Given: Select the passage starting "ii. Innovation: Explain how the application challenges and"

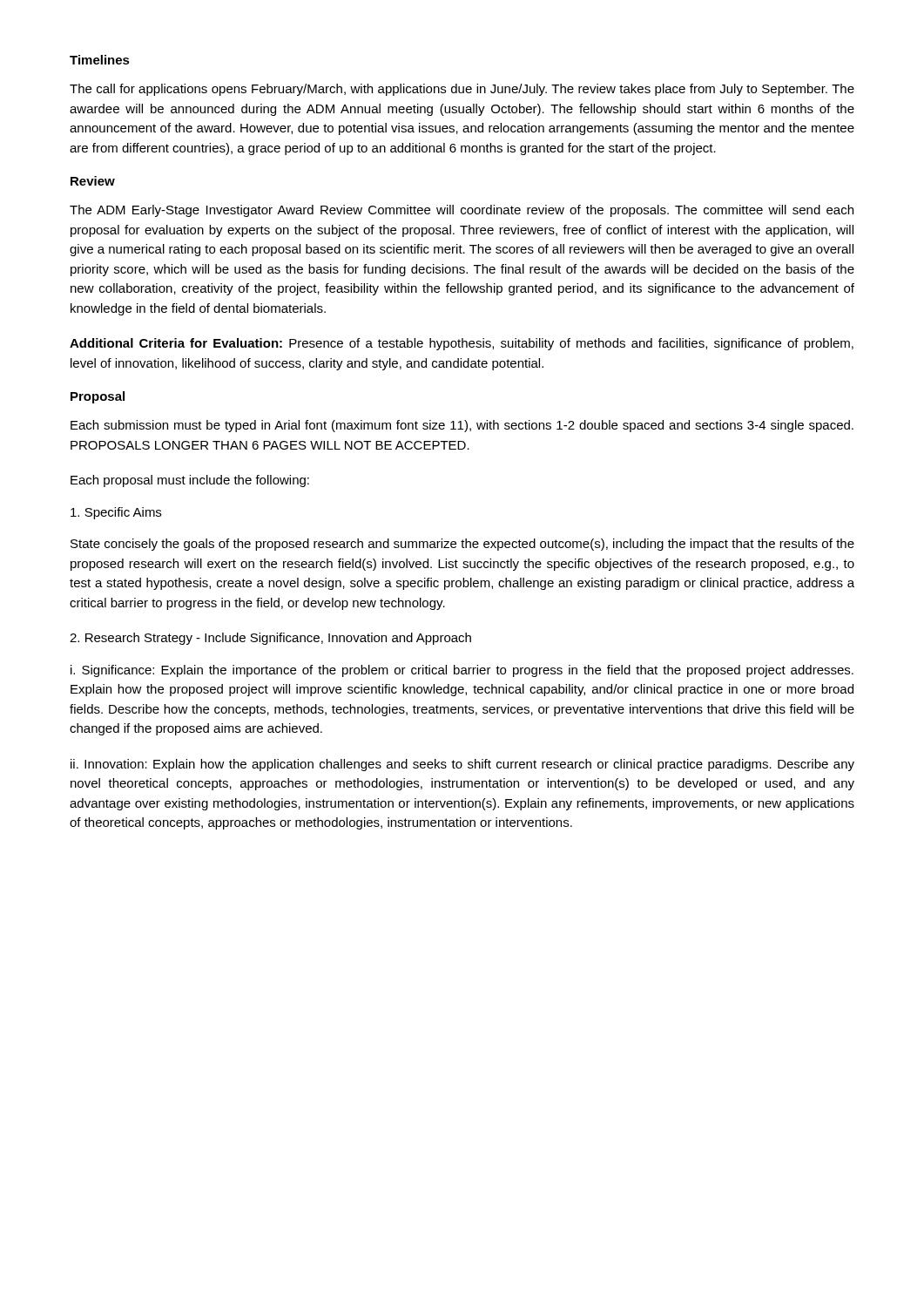Looking at the screenshot, I should tap(462, 793).
